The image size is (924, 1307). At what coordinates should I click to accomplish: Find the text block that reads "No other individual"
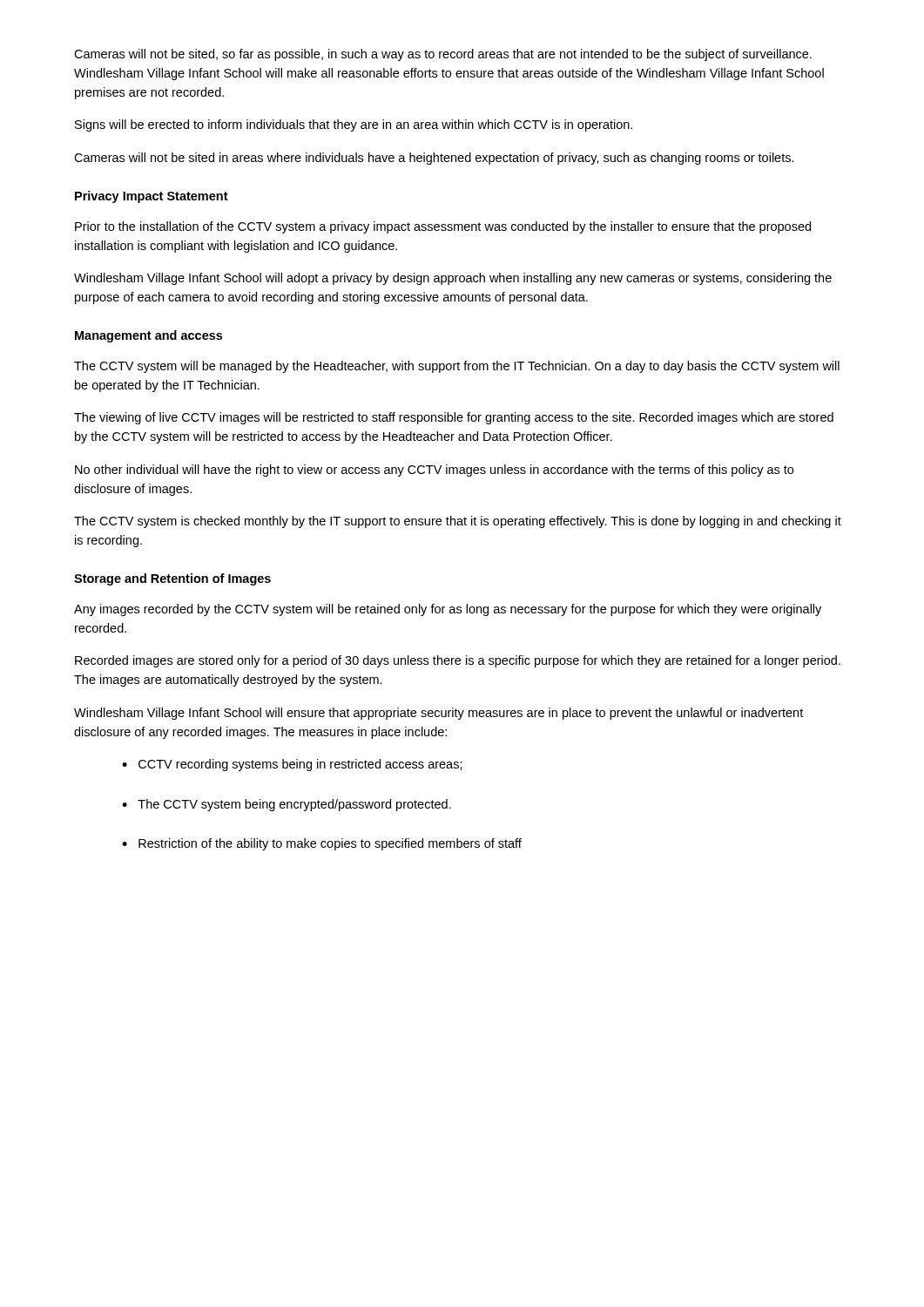434,479
